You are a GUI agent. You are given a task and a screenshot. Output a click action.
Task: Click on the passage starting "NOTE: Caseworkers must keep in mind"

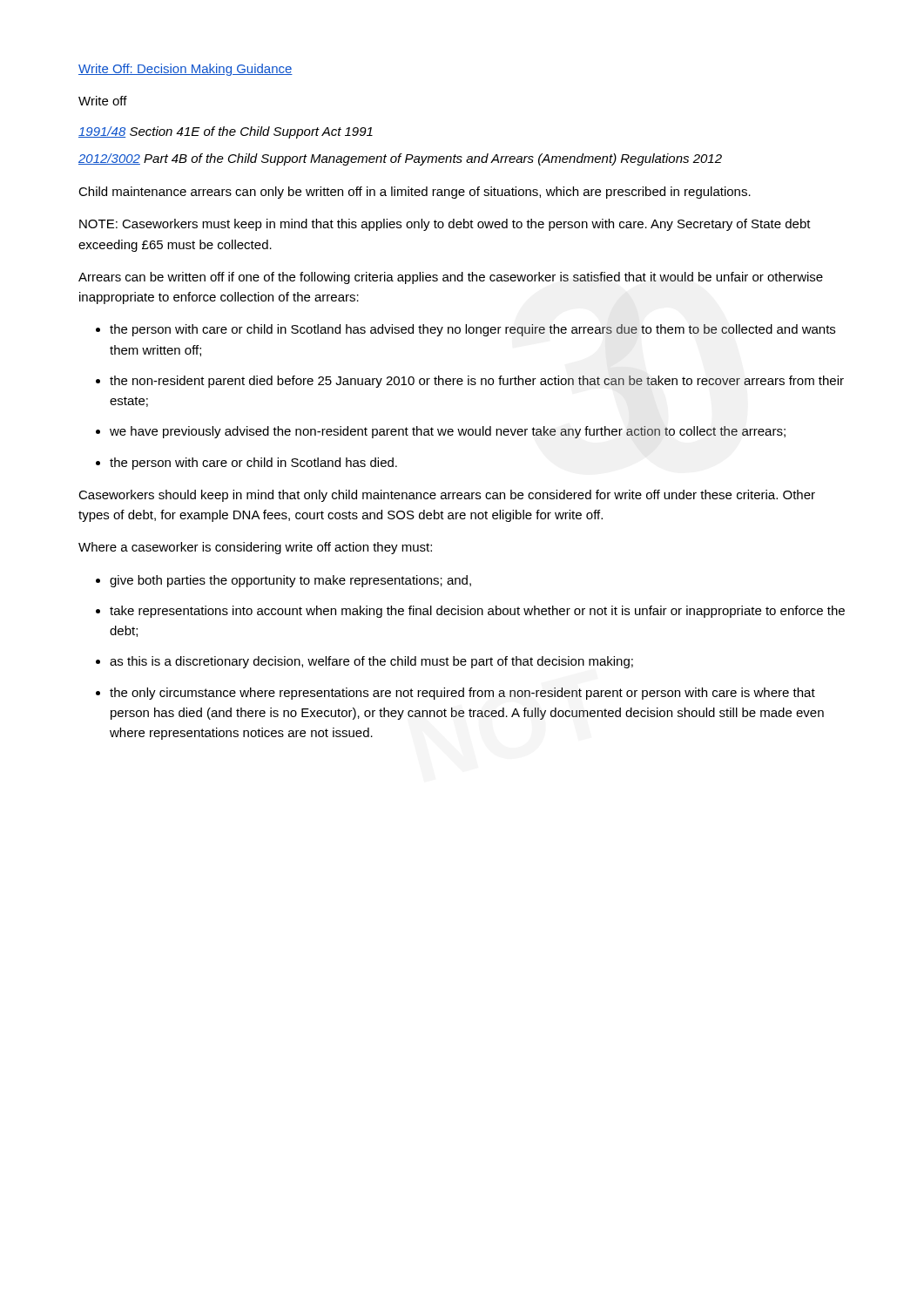(x=444, y=234)
